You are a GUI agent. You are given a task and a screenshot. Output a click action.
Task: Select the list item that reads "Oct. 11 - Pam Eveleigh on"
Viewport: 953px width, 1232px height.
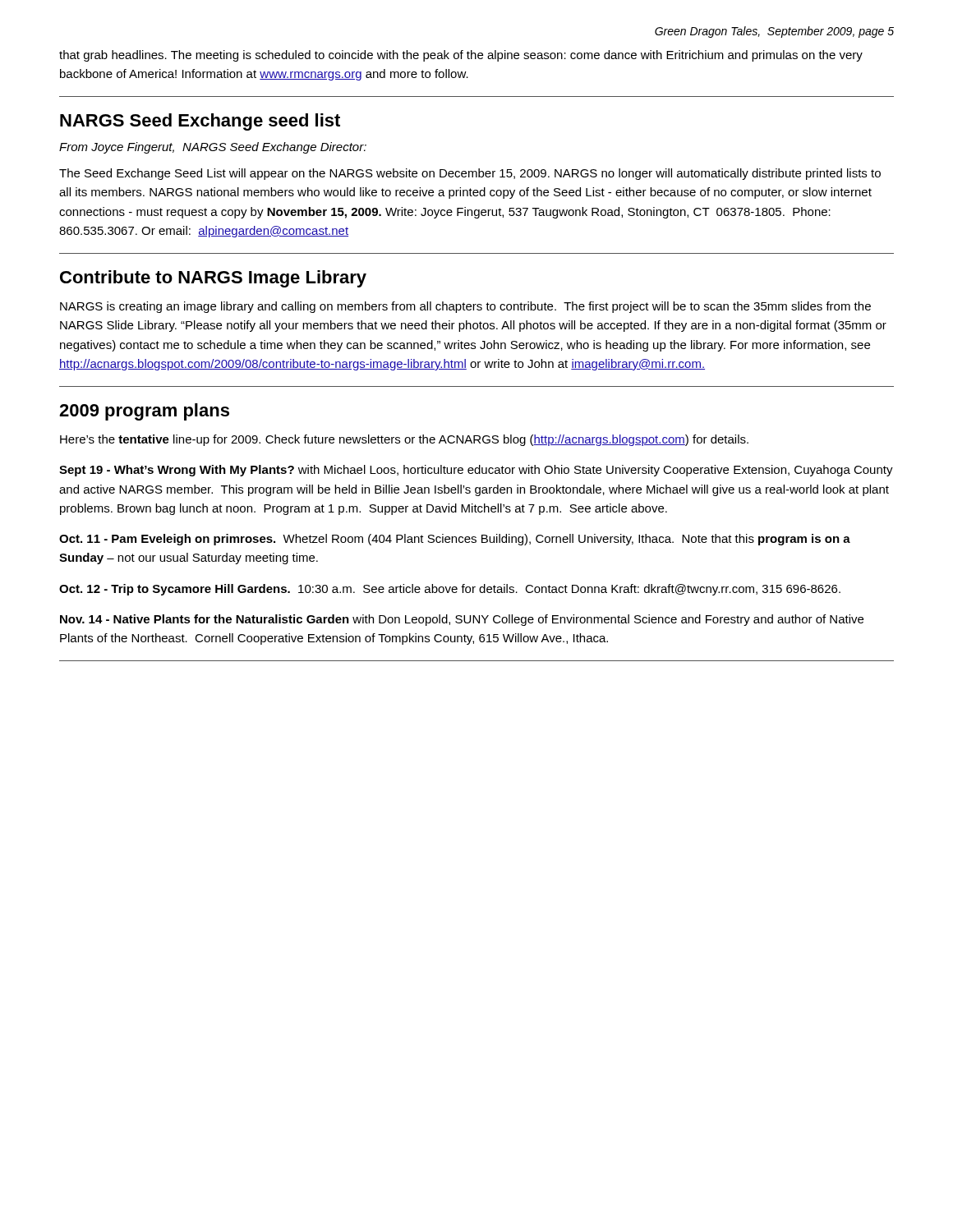pyautogui.click(x=455, y=548)
